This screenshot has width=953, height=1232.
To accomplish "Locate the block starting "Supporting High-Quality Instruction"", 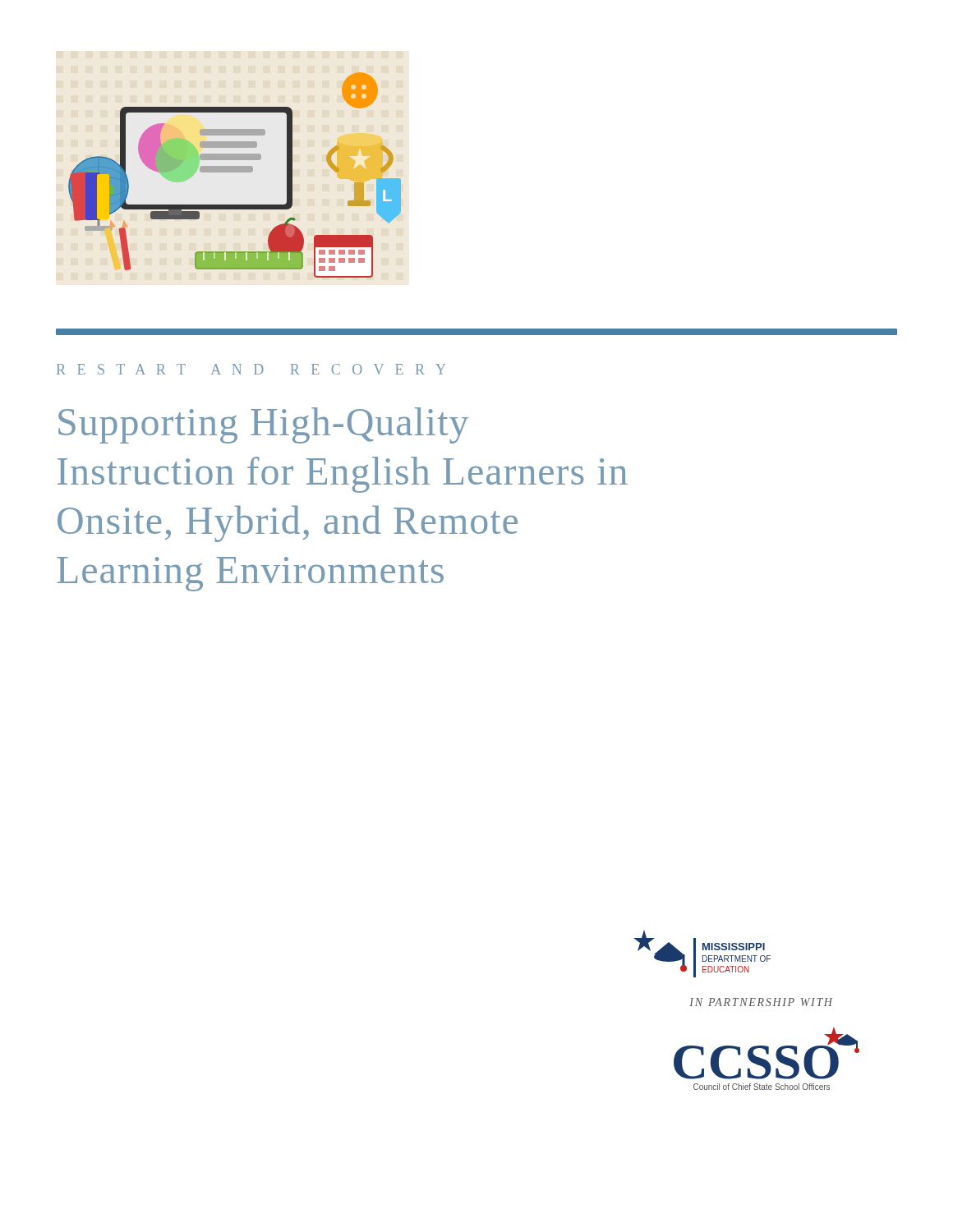I will [342, 496].
